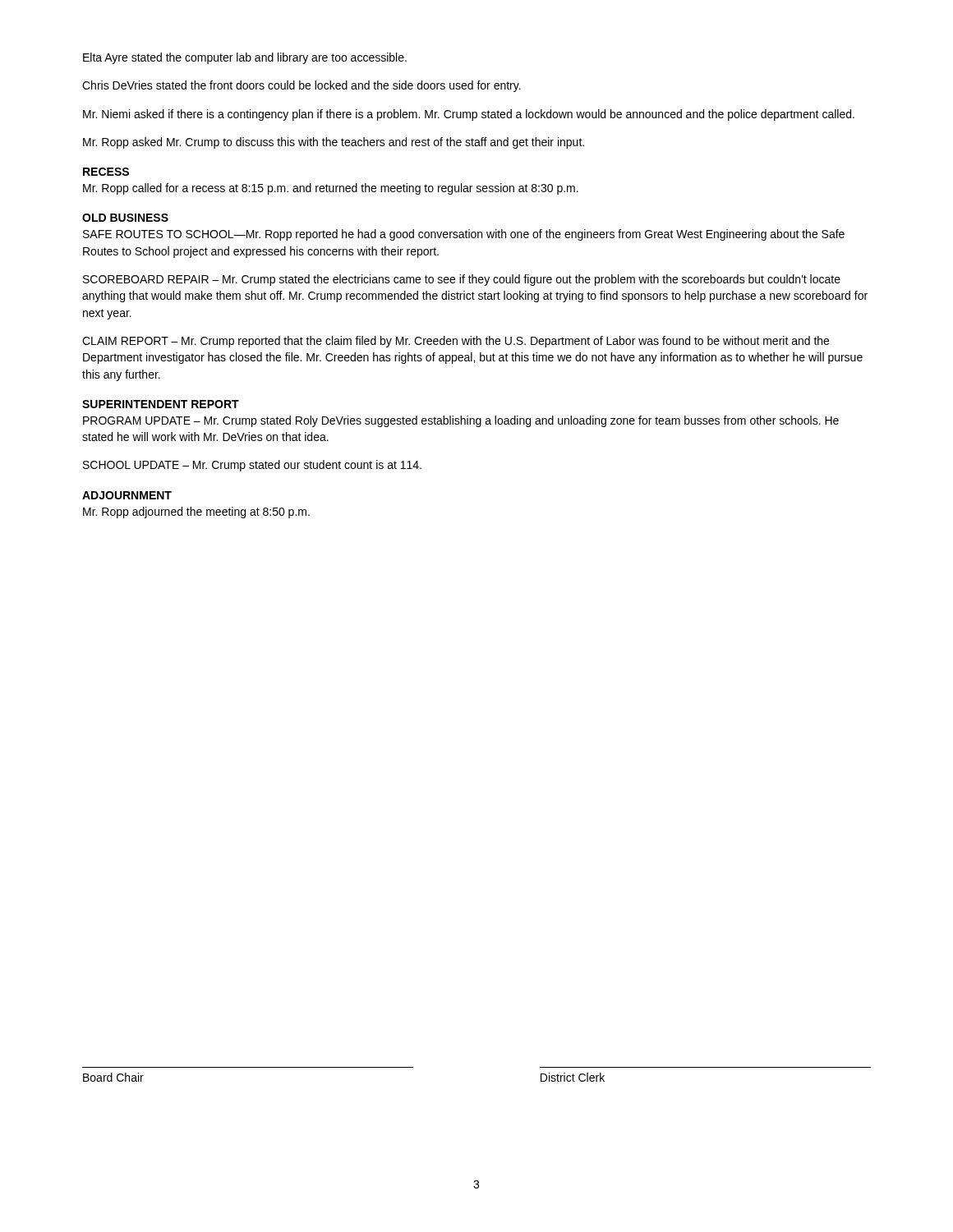Where is the passage that starts "SCHOOL UPDATE – Mr. Crump"?
The height and width of the screenshot is (1232, 953).
pos(252,465)
